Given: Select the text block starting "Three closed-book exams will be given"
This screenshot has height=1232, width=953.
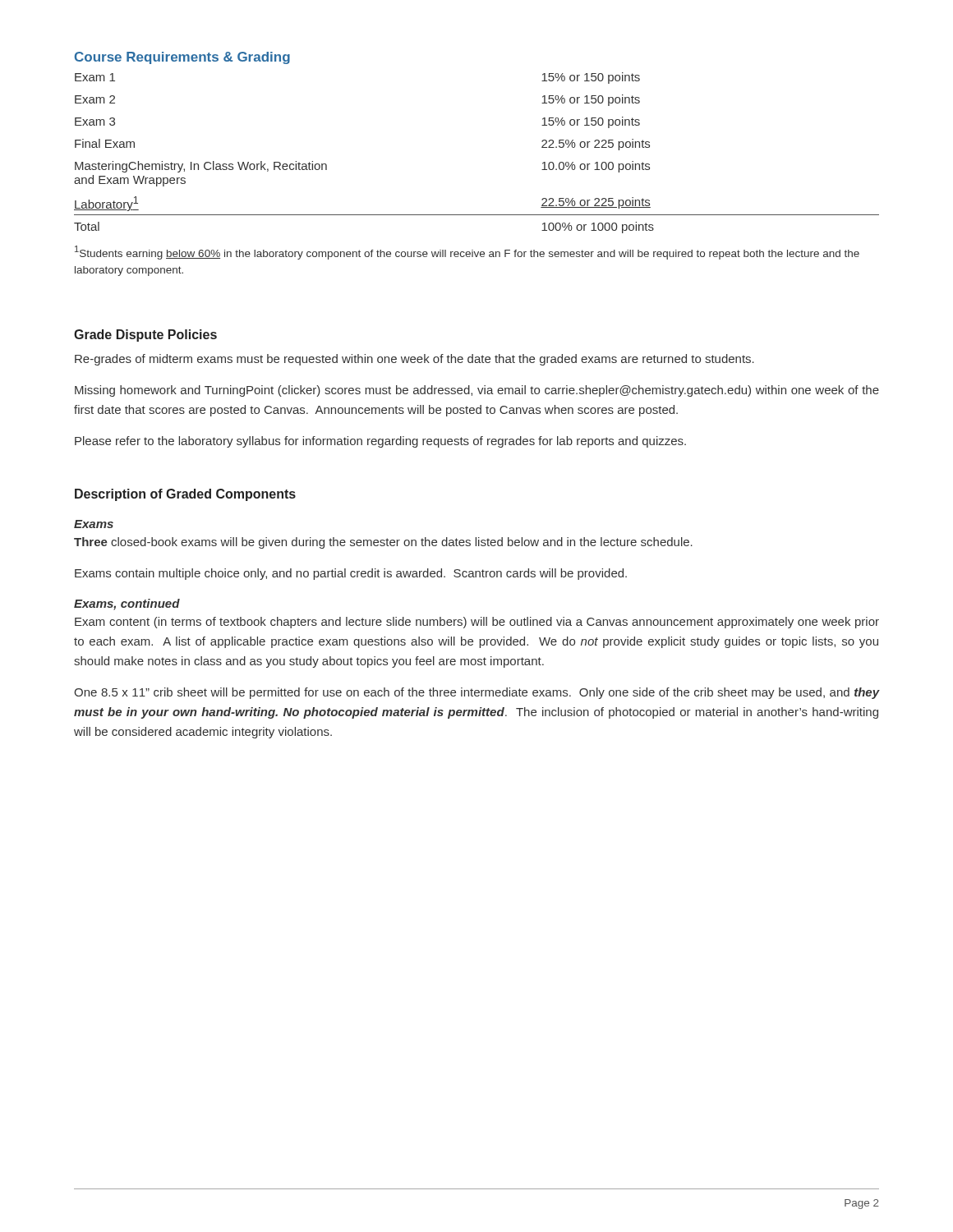Looking at the screenshot, I should [384, 542].
